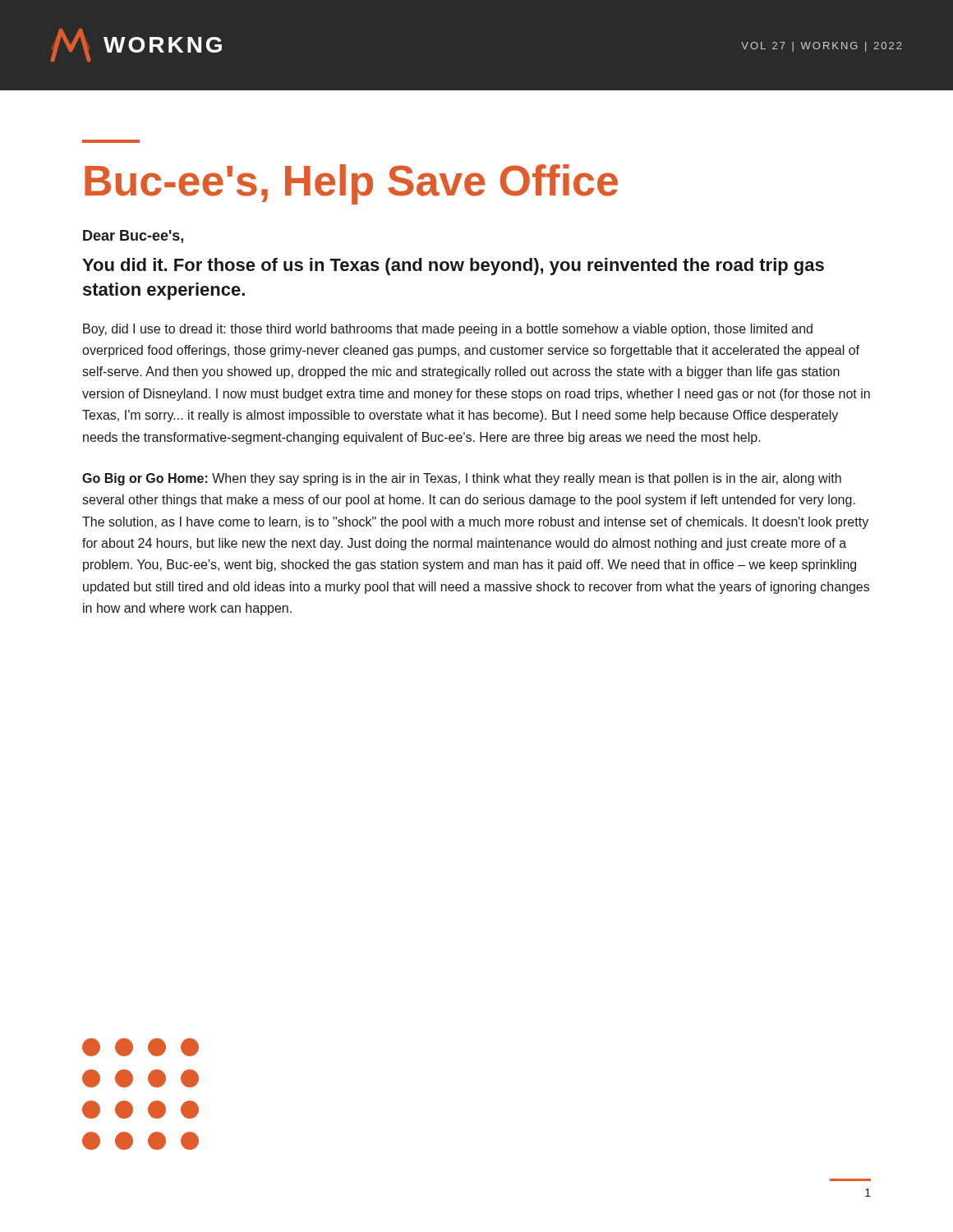Locate the illustration

140,1082
